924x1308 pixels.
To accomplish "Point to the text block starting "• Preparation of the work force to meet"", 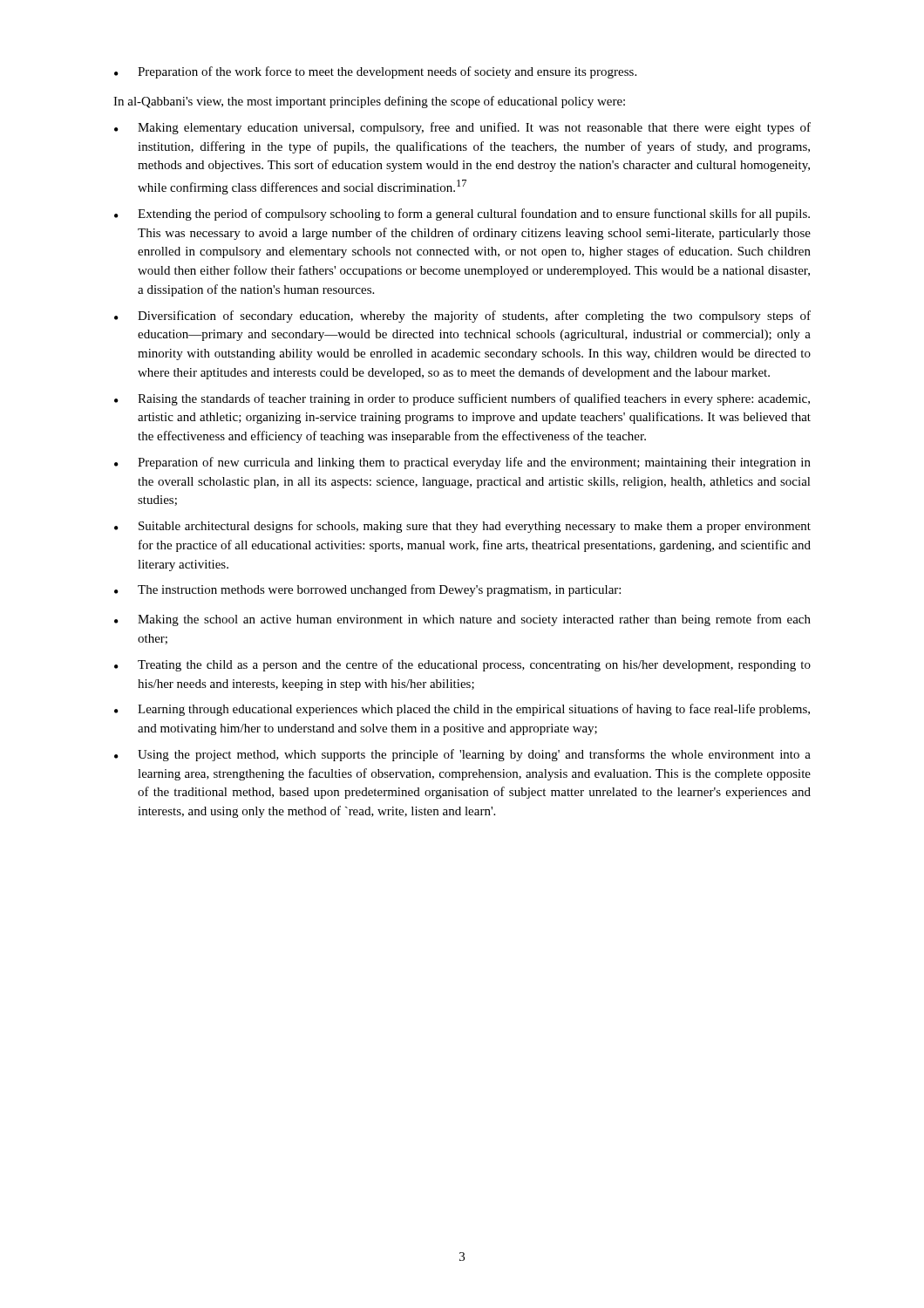I will point(462,74).
